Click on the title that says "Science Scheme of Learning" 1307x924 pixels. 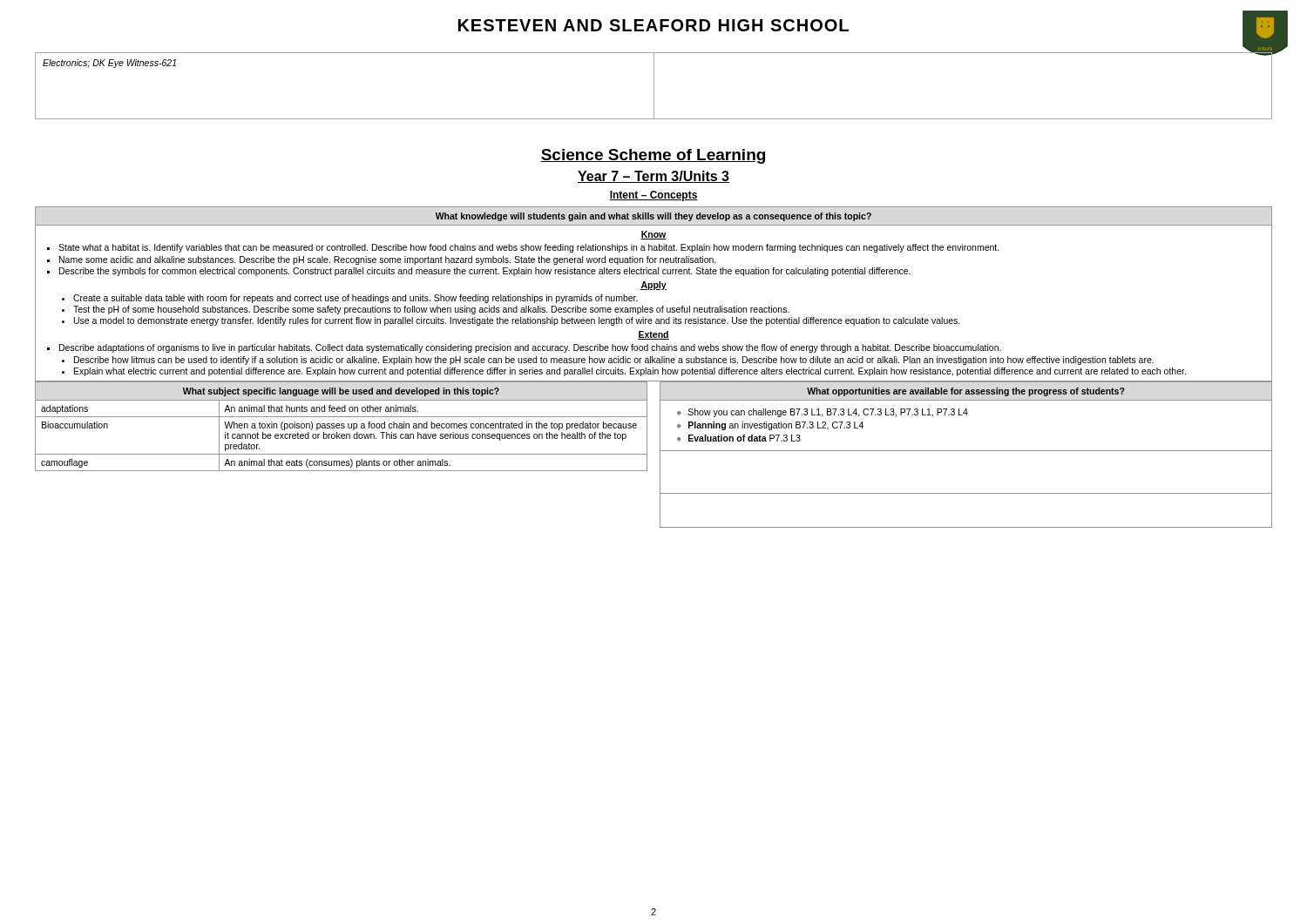pyautogui.click(x=654, y=155)
